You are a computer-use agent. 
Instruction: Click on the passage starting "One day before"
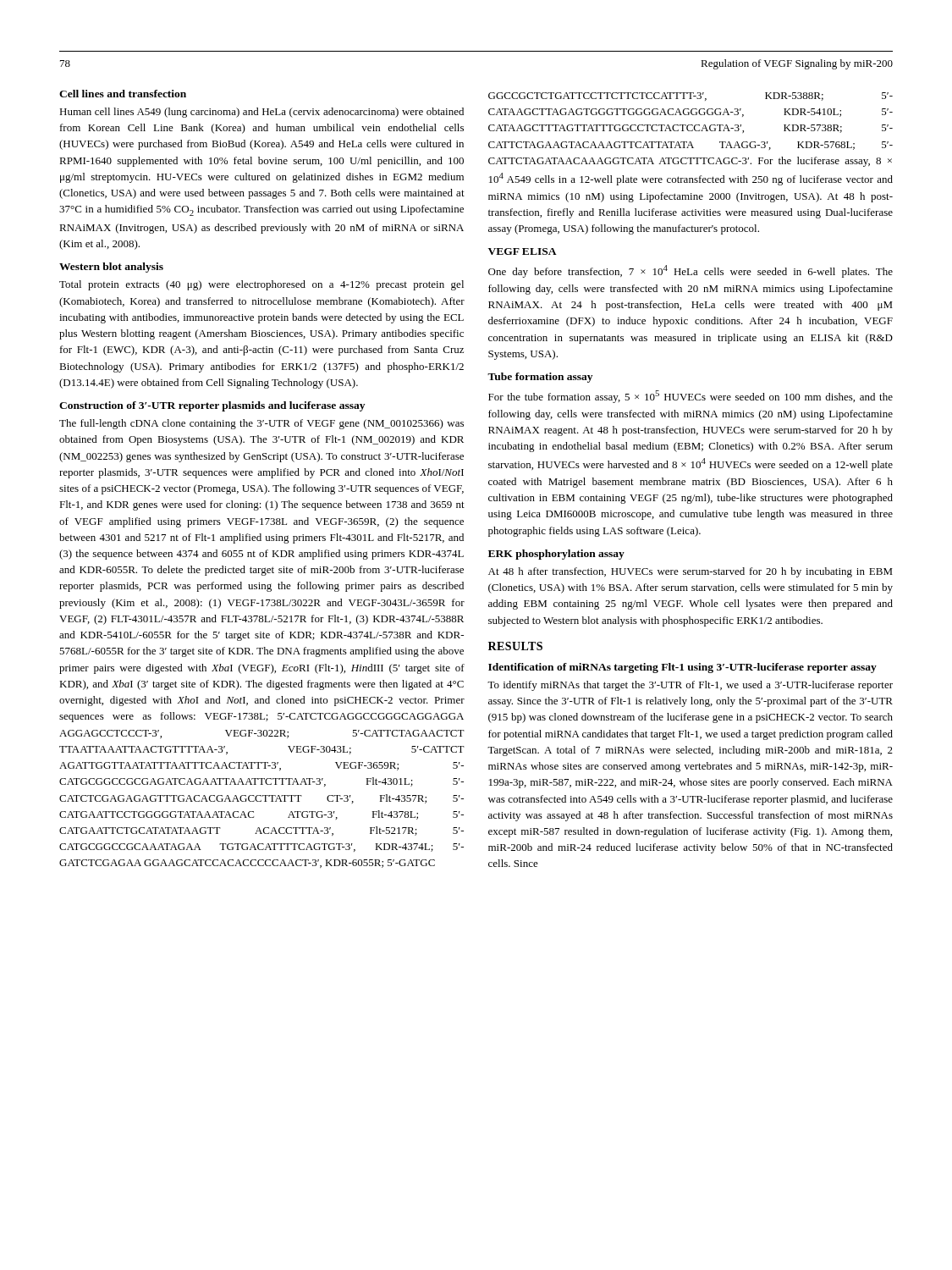tap(690, 311)
